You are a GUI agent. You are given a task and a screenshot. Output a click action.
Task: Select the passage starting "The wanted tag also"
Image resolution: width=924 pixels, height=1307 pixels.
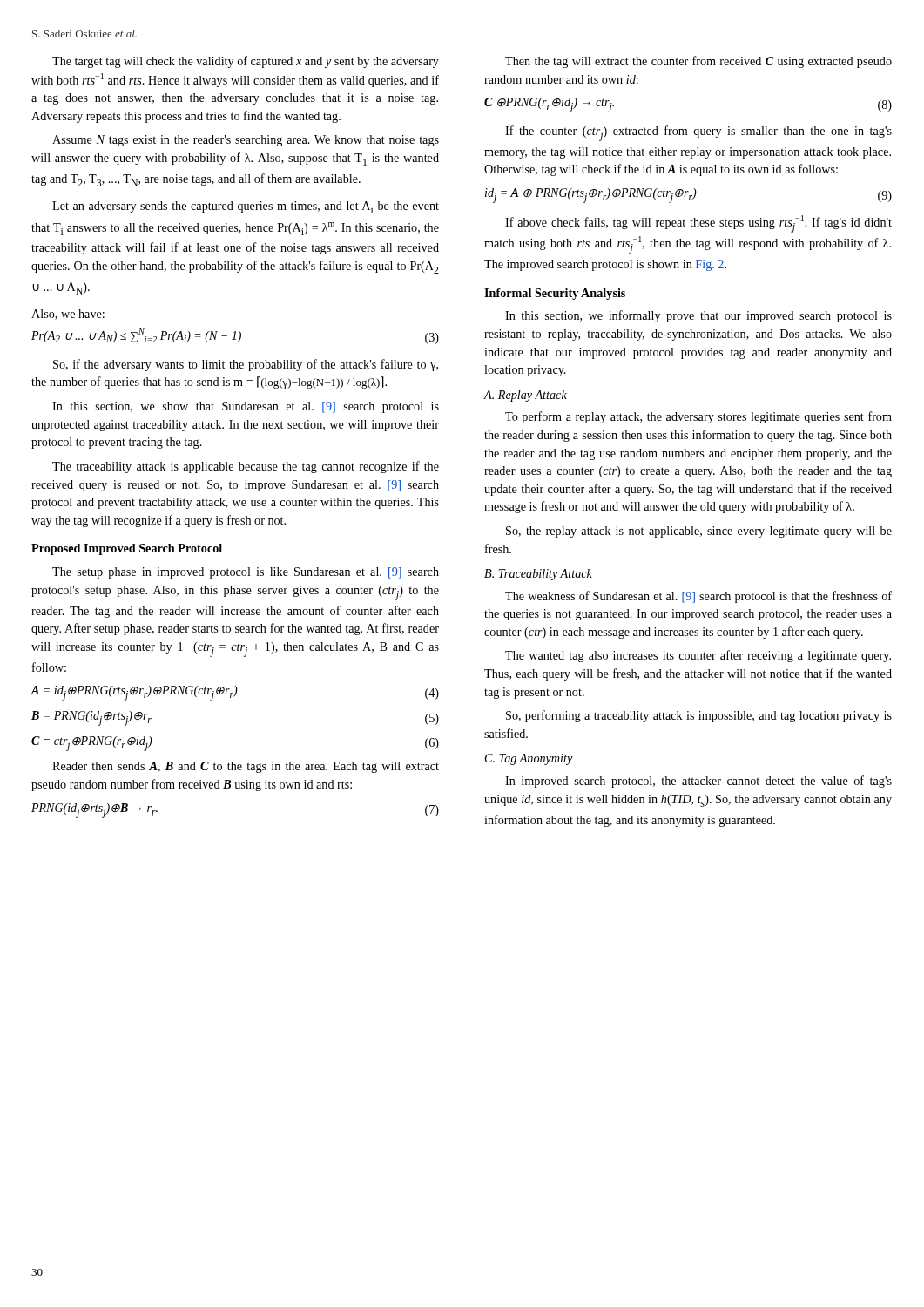point(688,674)
